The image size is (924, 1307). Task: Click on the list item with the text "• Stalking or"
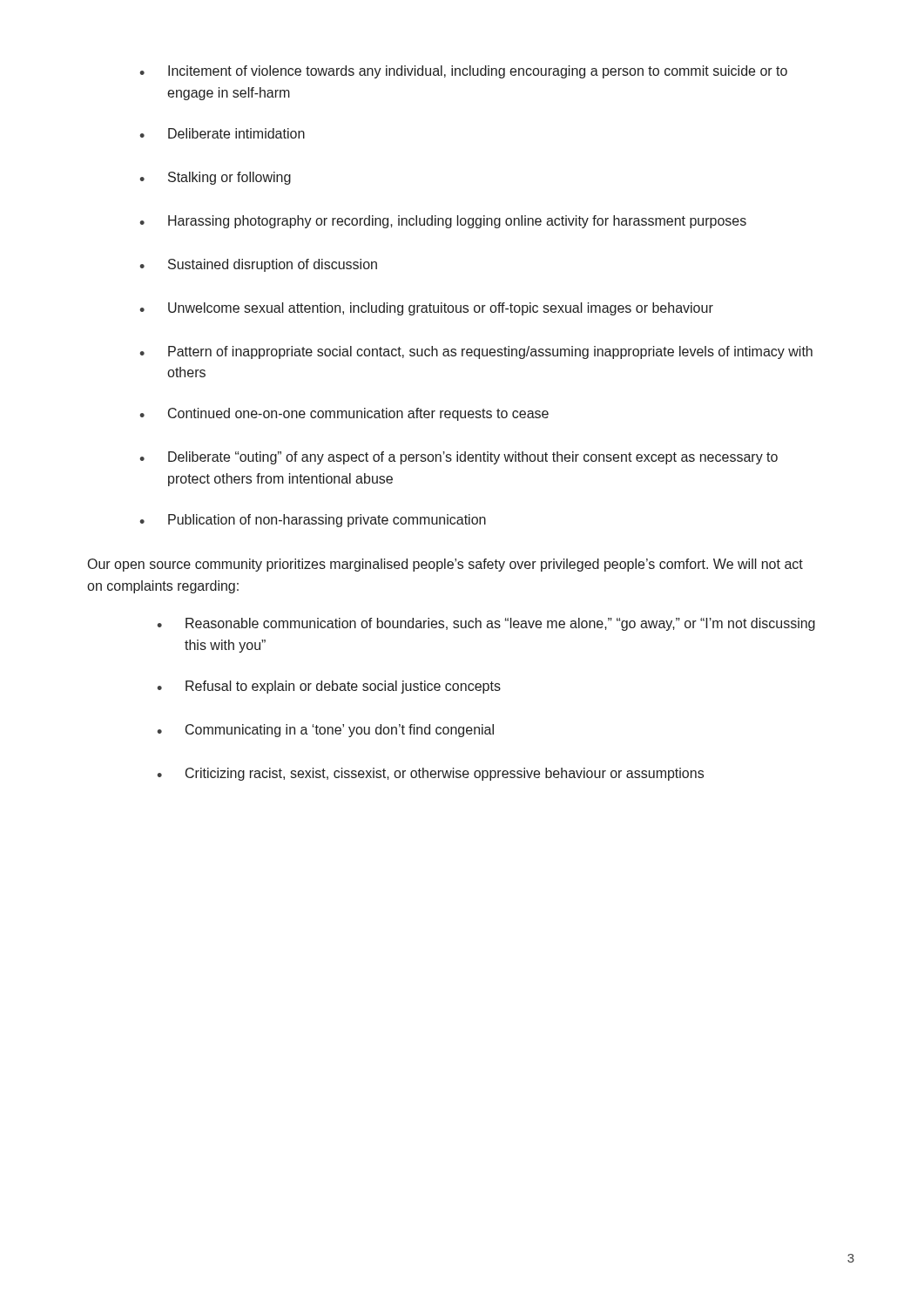click(x=215, y=179)
